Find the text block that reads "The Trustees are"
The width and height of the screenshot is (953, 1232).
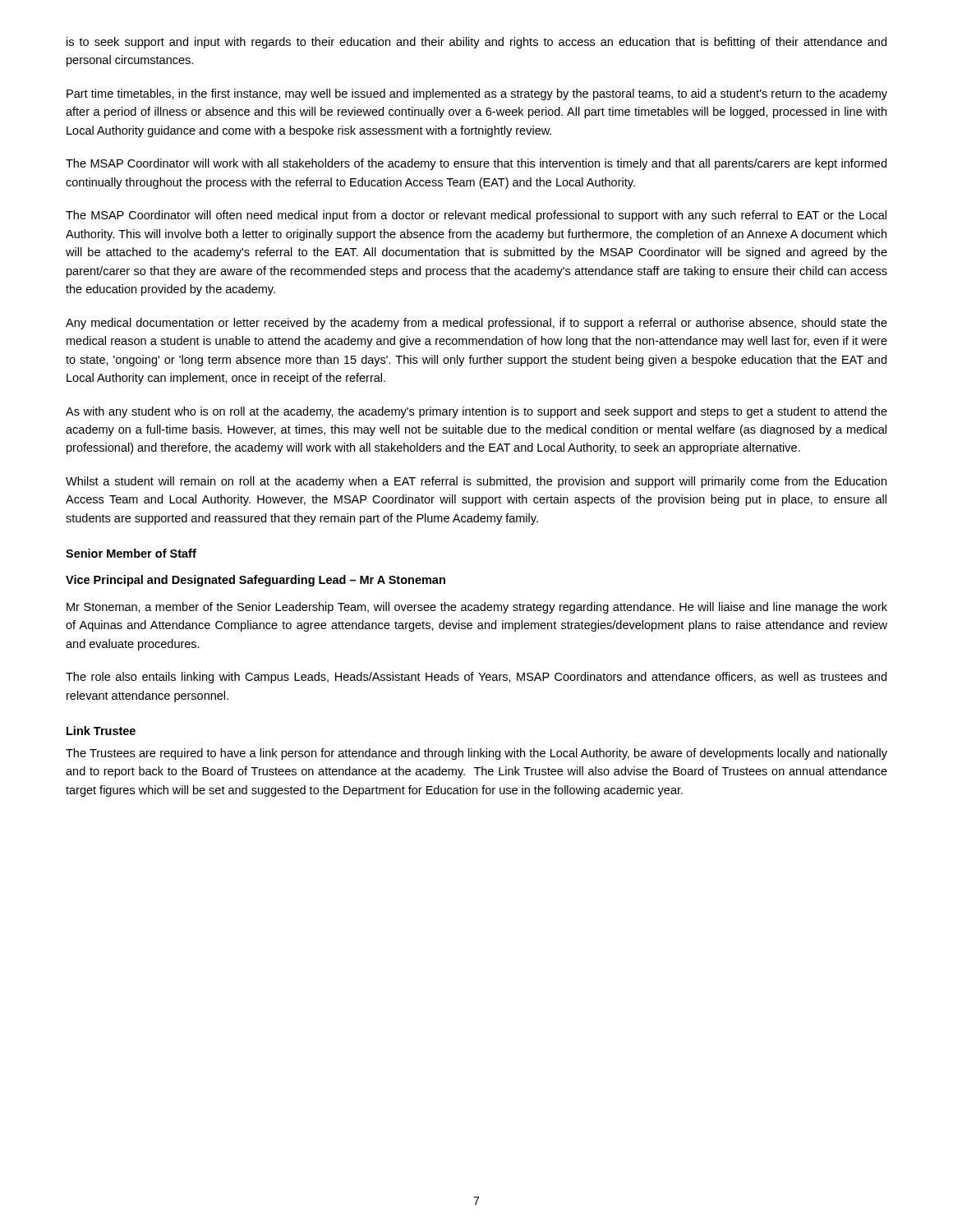[x=476, y=772]
